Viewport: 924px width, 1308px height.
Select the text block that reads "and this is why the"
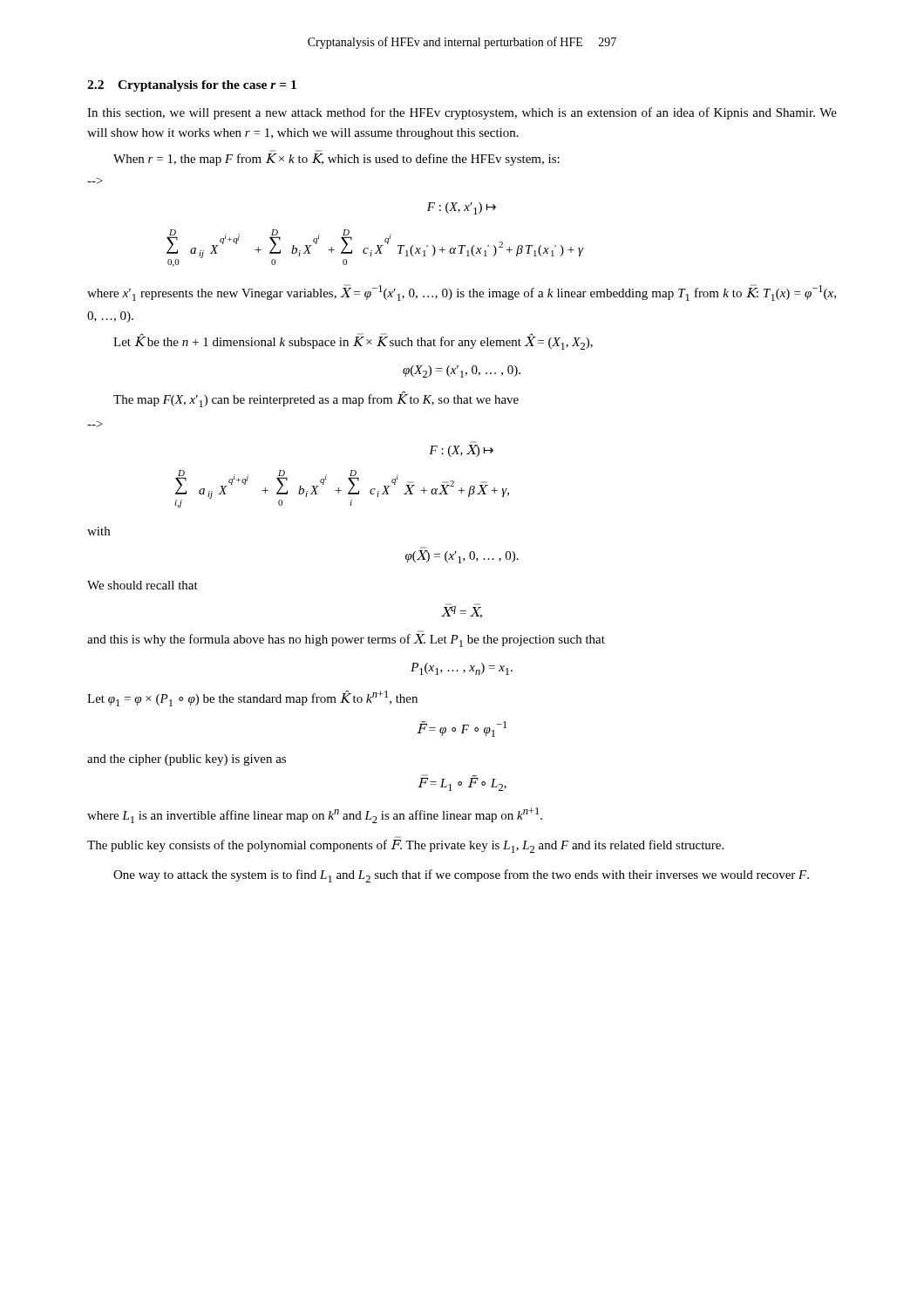click(x=346, y=641)
